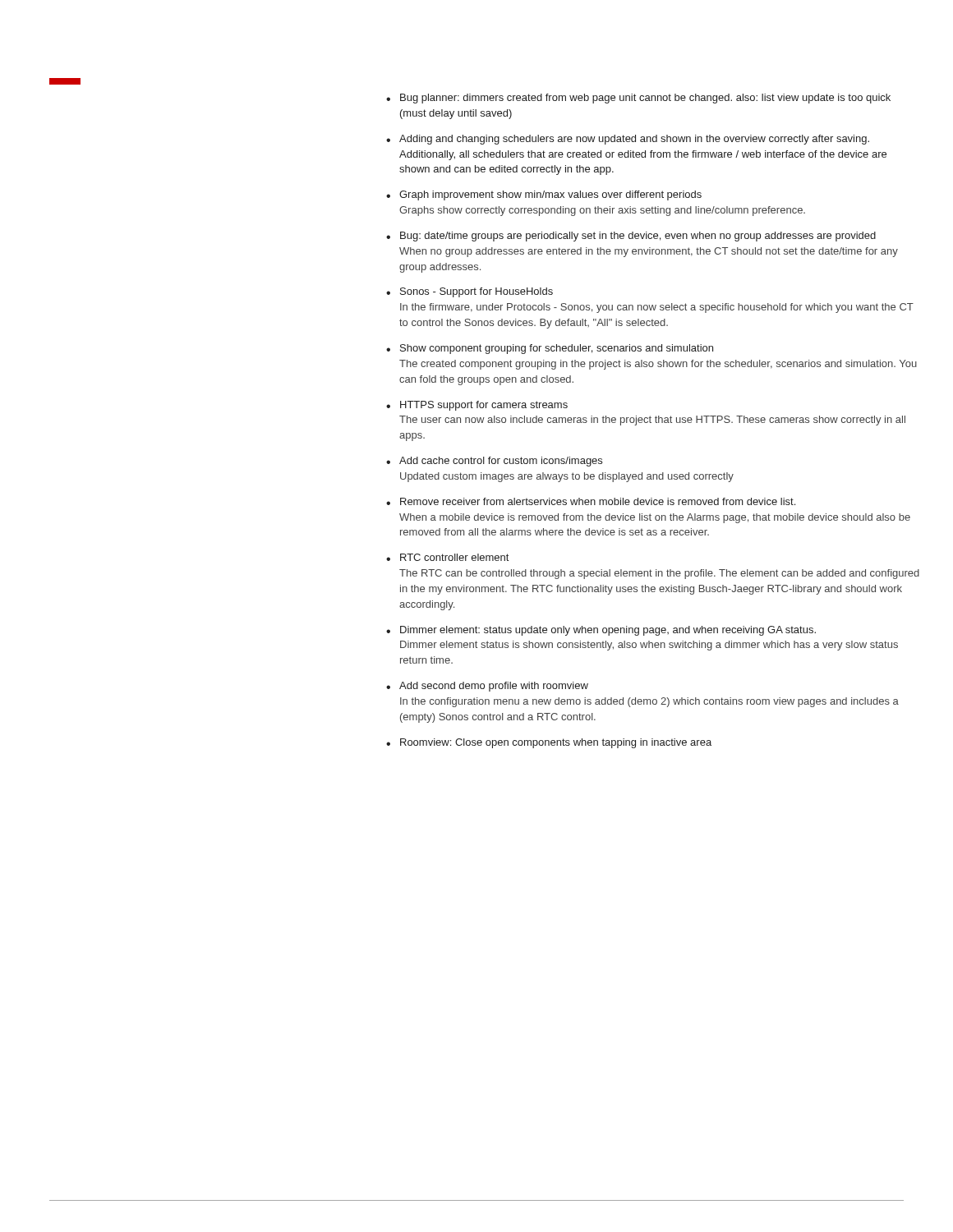Navigate to the element starting "• Adding and changing schedulers are now updated"
This screenshot has height=1232, width=953.
[x=653, y=158]
